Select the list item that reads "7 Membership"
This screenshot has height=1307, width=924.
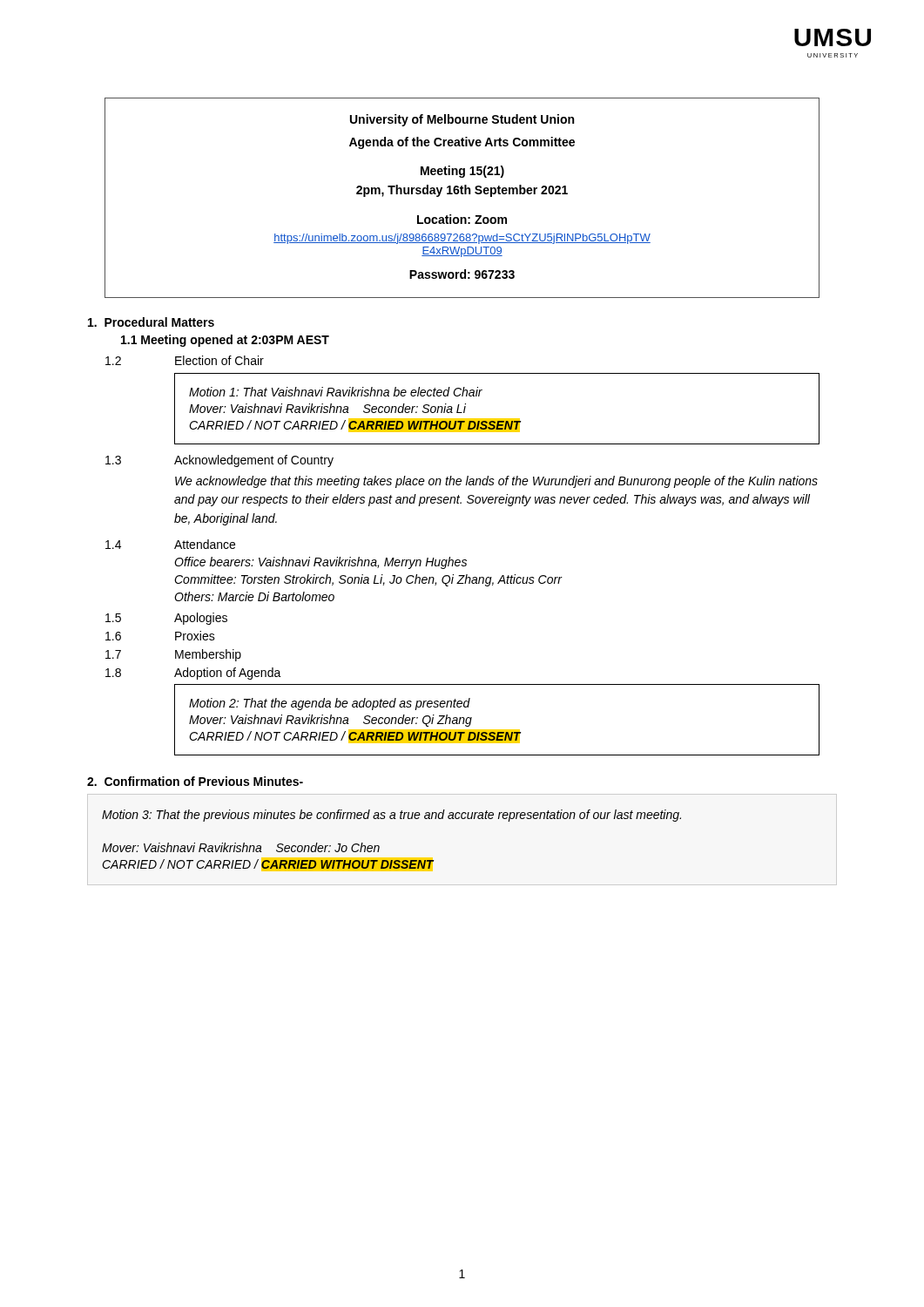164,654
